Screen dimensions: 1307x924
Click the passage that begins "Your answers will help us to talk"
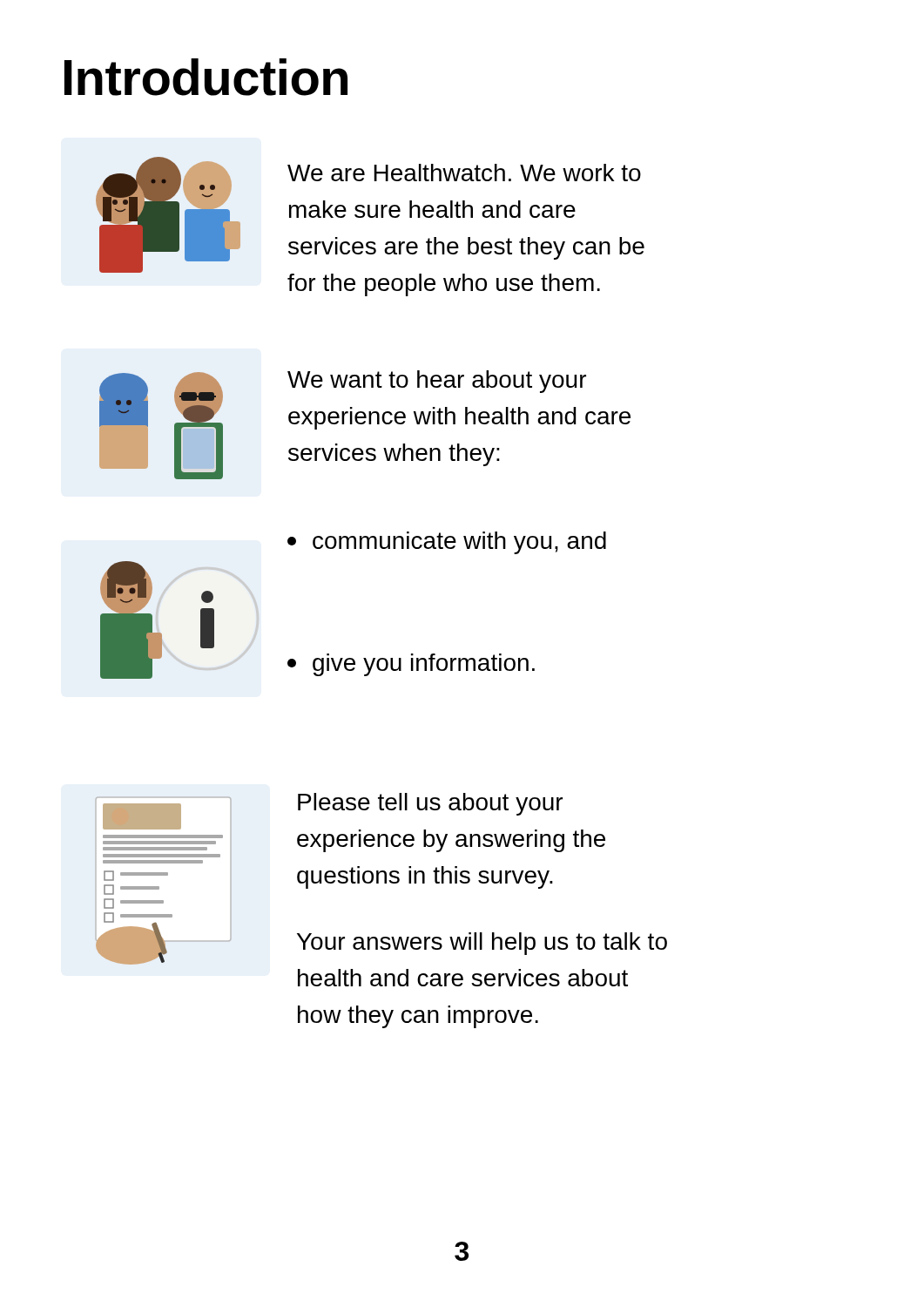pyautogui.click(x=482, y=978)
